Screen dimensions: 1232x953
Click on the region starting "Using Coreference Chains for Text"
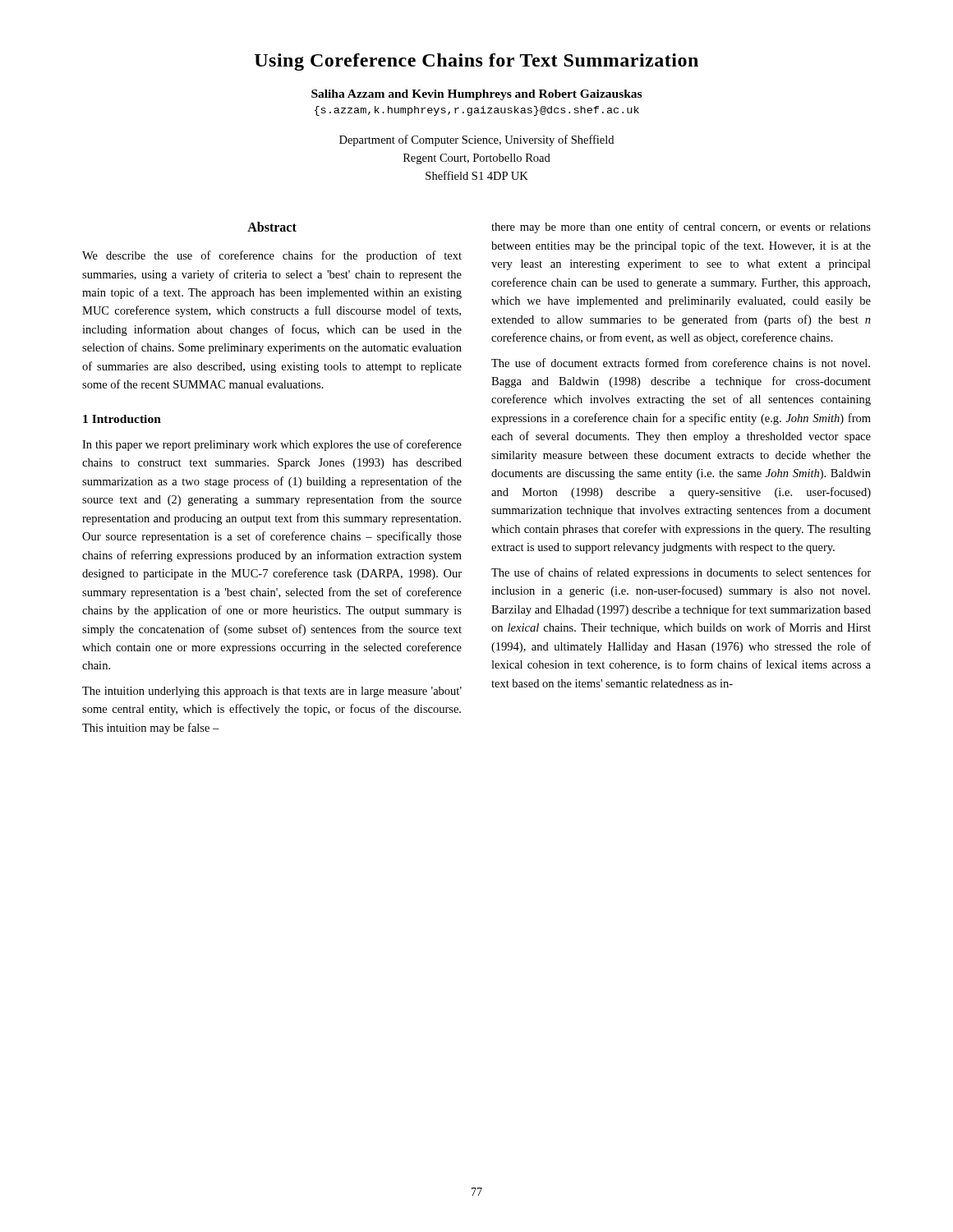pos(476,60)
